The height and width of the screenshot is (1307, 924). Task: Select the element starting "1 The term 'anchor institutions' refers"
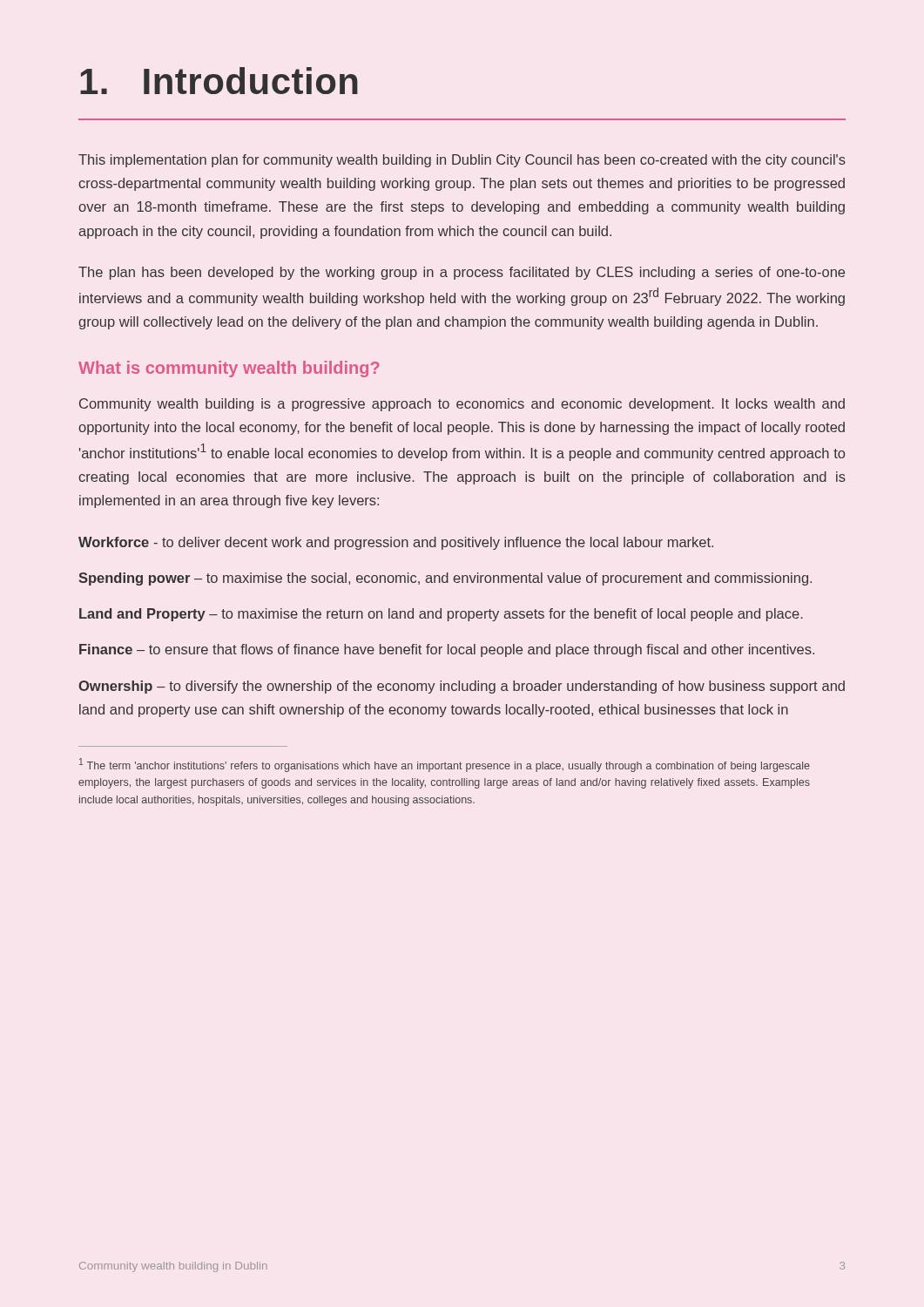click(x=444, y=782)
